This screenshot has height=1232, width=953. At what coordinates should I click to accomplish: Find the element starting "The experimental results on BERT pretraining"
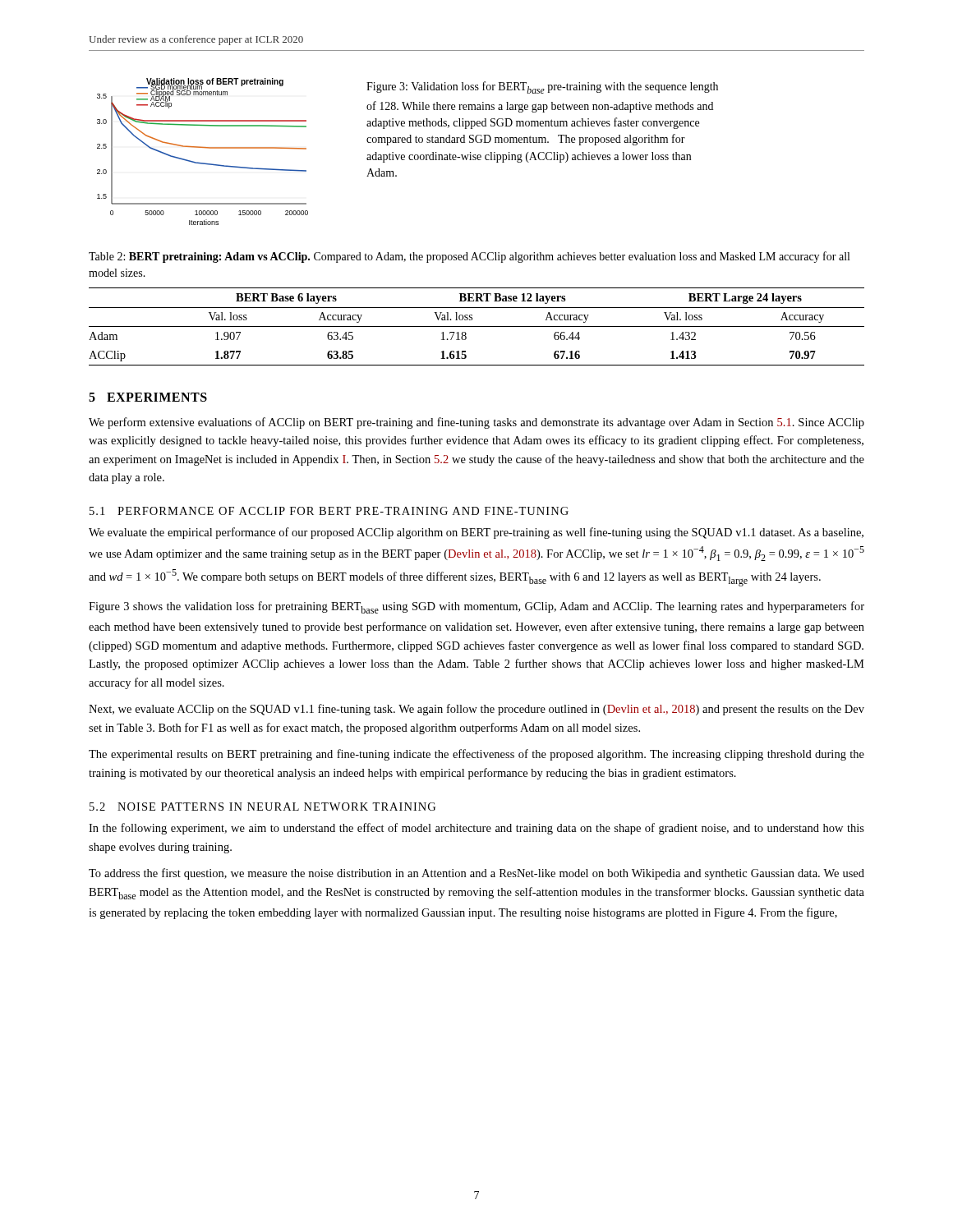[x=476, y=763]
